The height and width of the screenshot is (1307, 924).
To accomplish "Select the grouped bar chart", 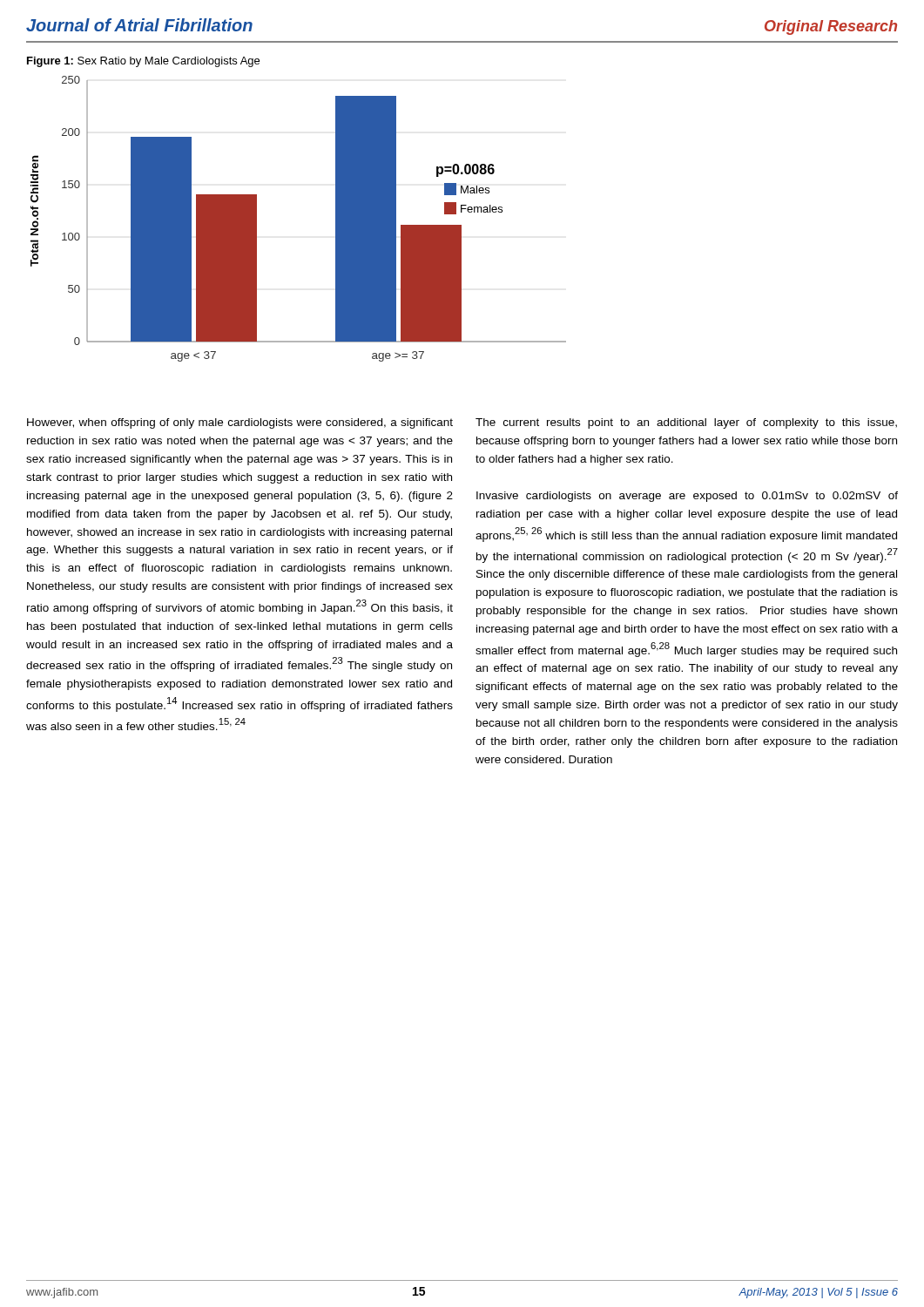I will (x=331, y=233).
